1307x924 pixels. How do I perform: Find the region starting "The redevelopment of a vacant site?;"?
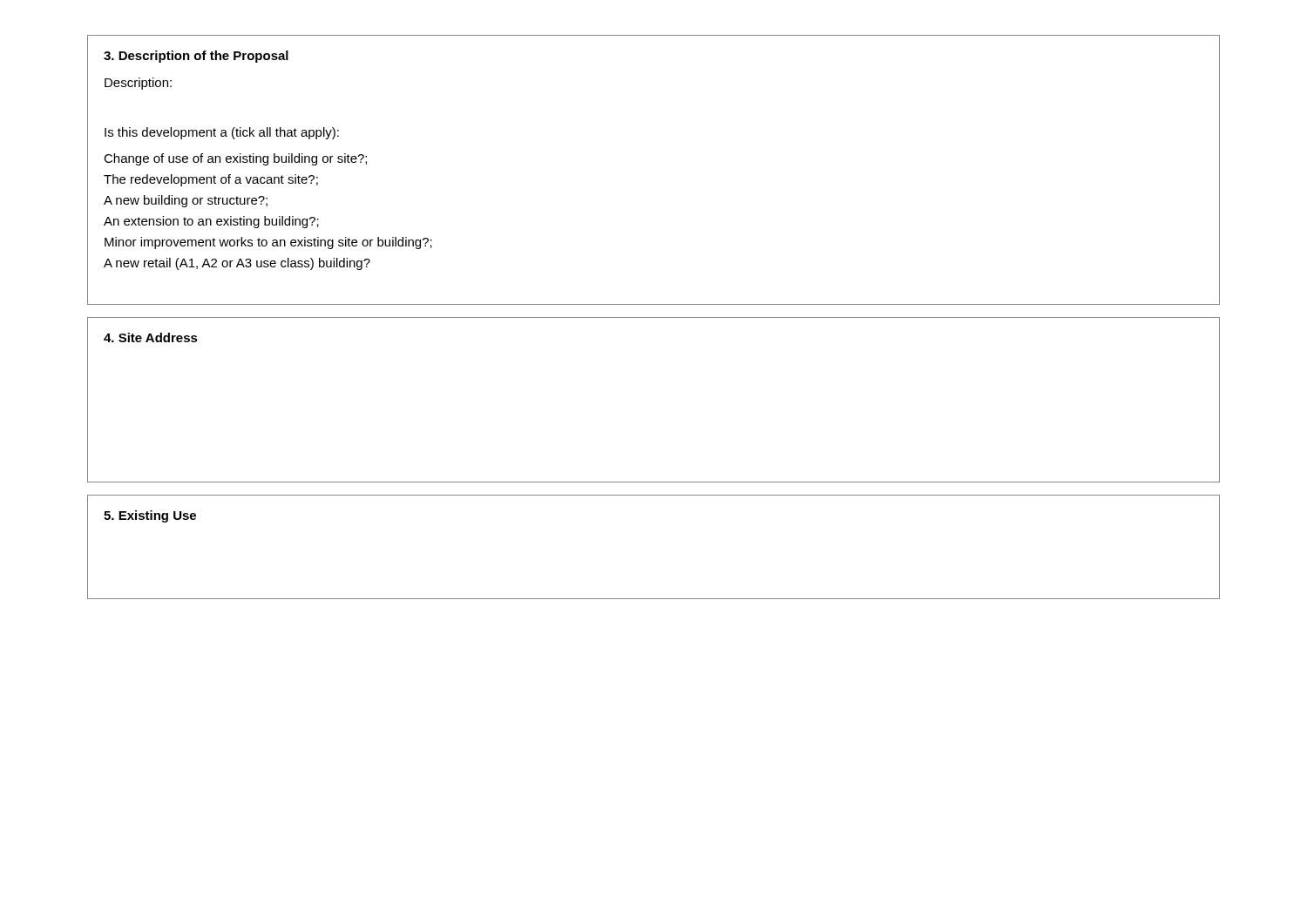click(x=211, y=179)
